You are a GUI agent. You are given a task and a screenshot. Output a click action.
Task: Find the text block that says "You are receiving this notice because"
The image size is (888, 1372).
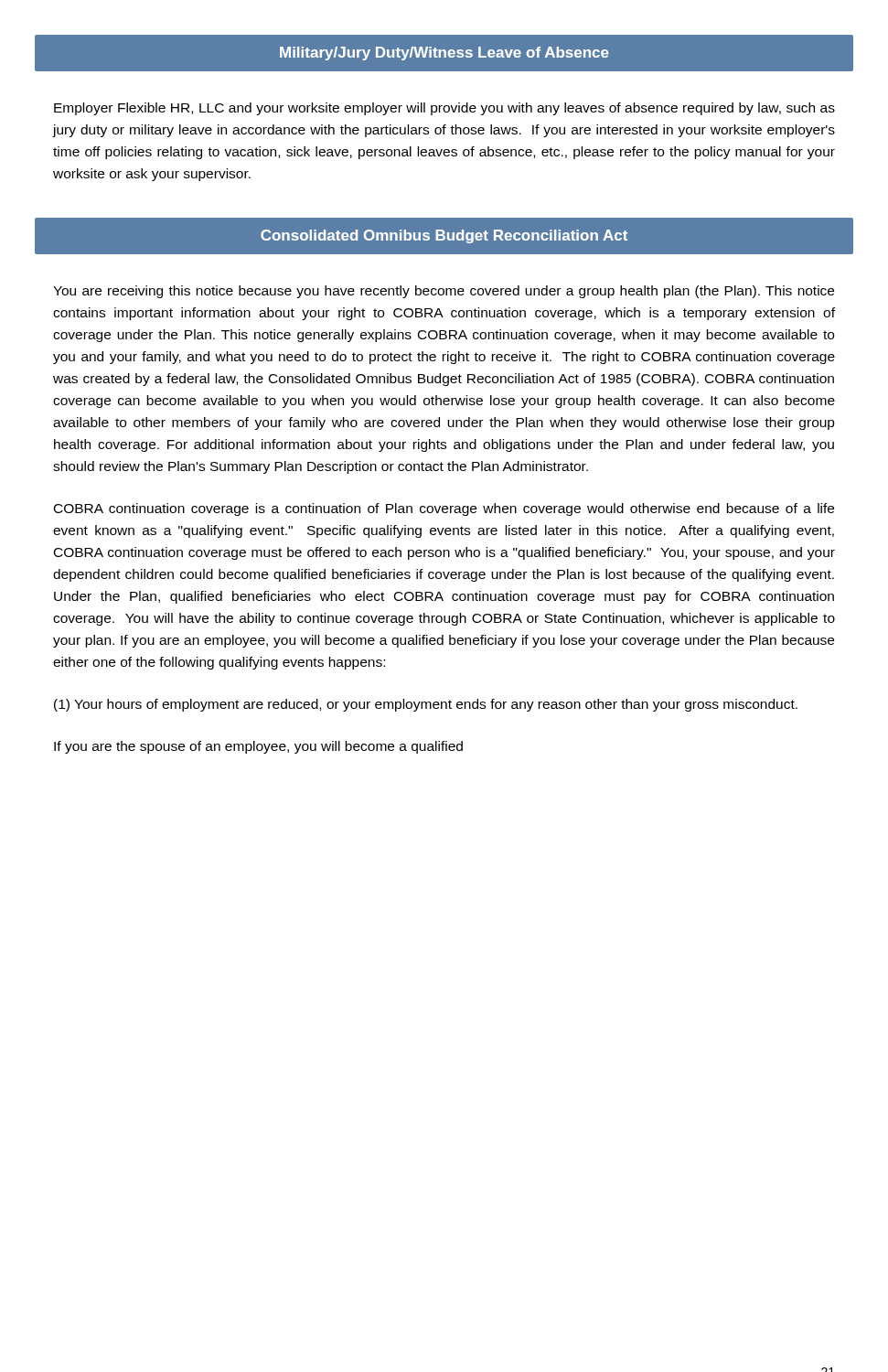click(x=444, y=378)
